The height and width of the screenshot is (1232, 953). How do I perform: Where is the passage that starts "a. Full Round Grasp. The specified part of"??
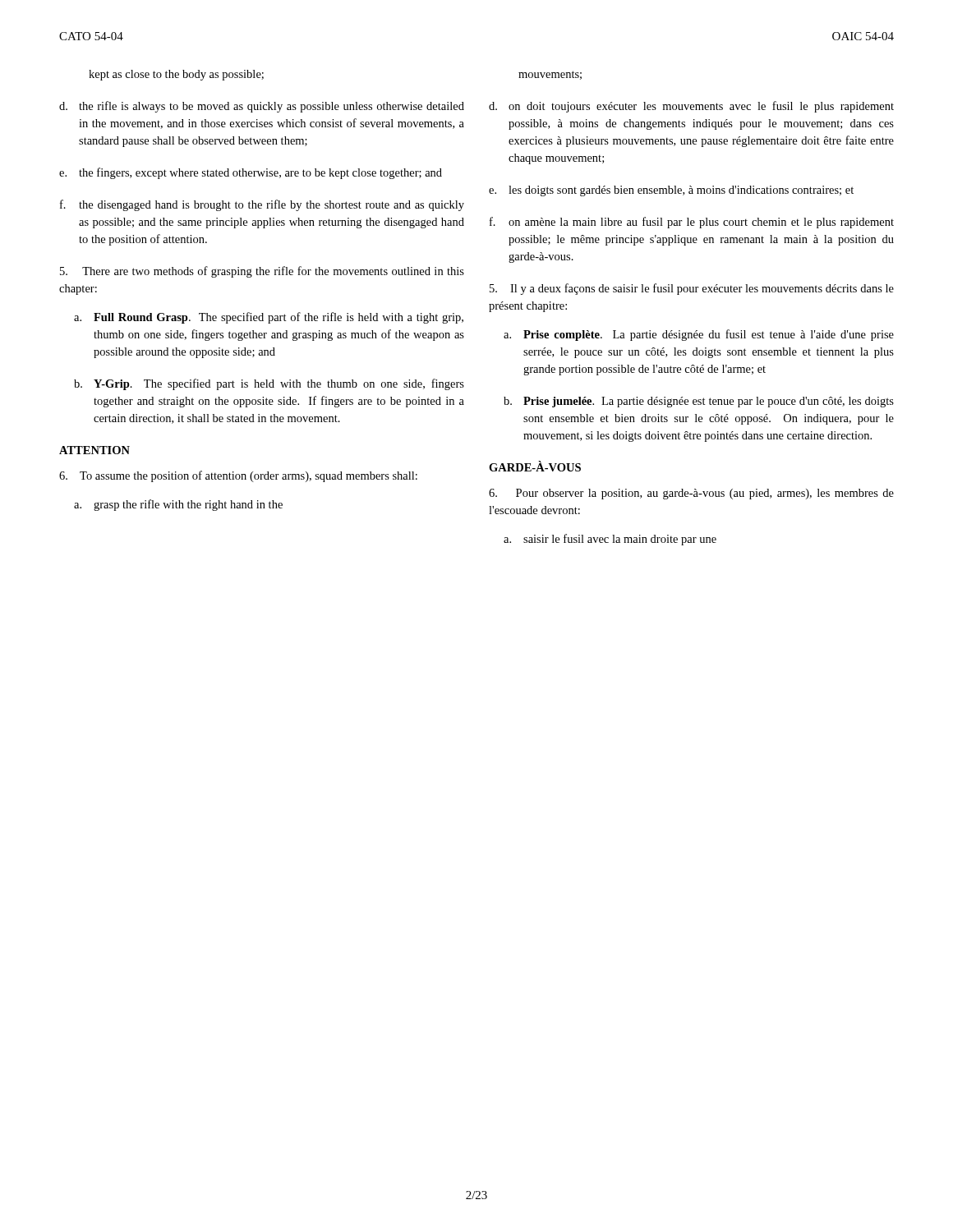(269, 335)
